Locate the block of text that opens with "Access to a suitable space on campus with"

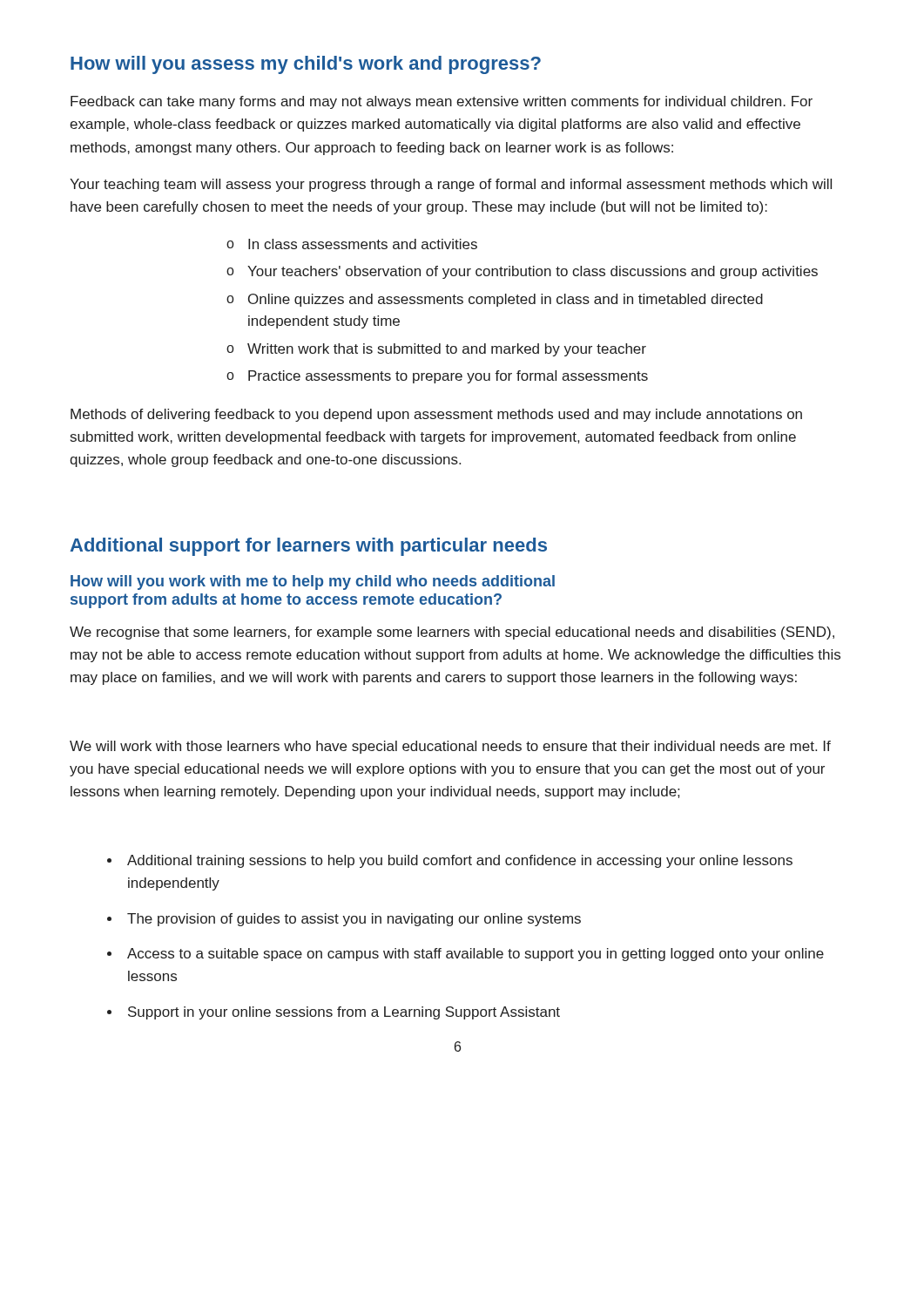(x=476, y=965)
